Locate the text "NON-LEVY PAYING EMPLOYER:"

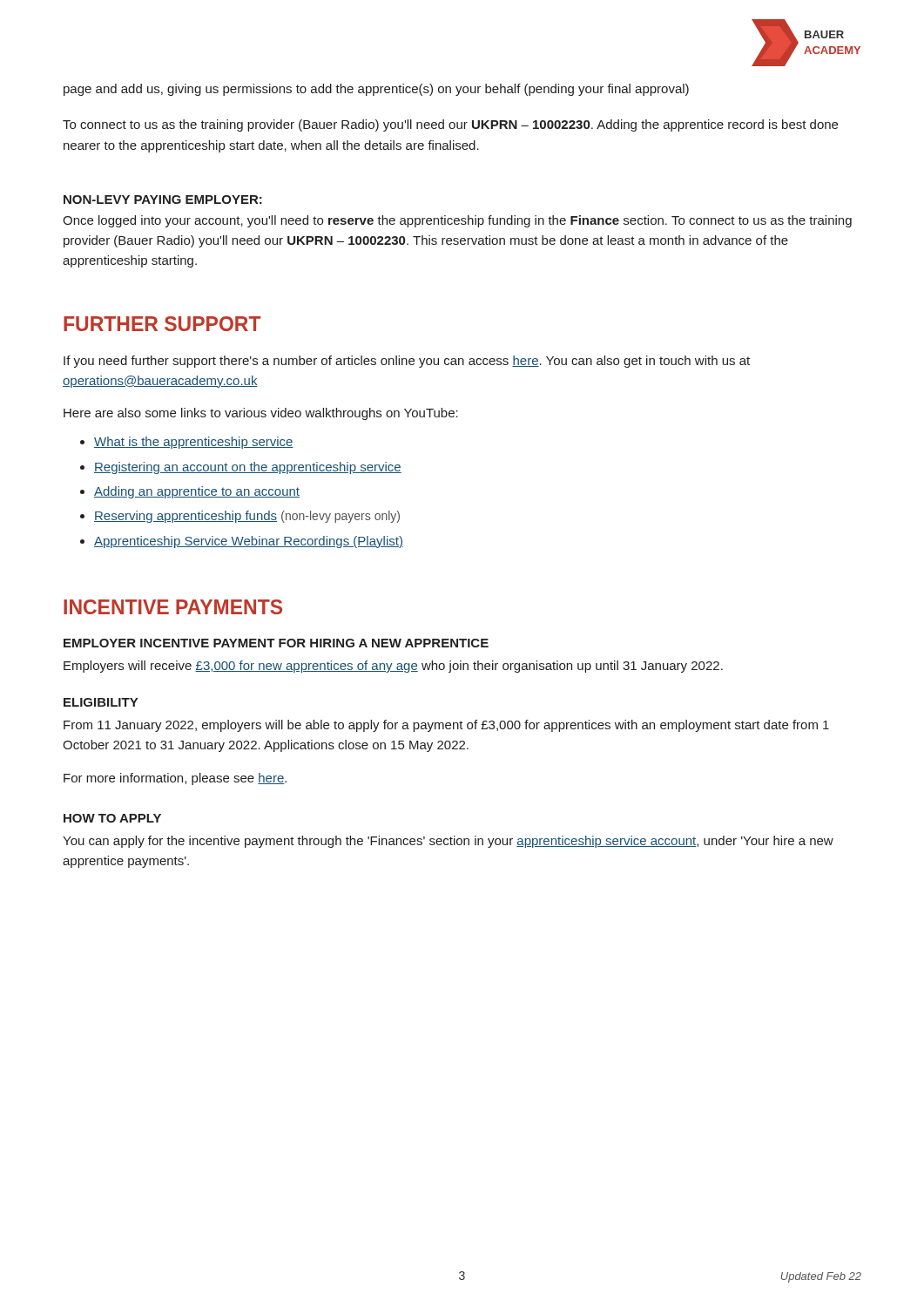163,199
